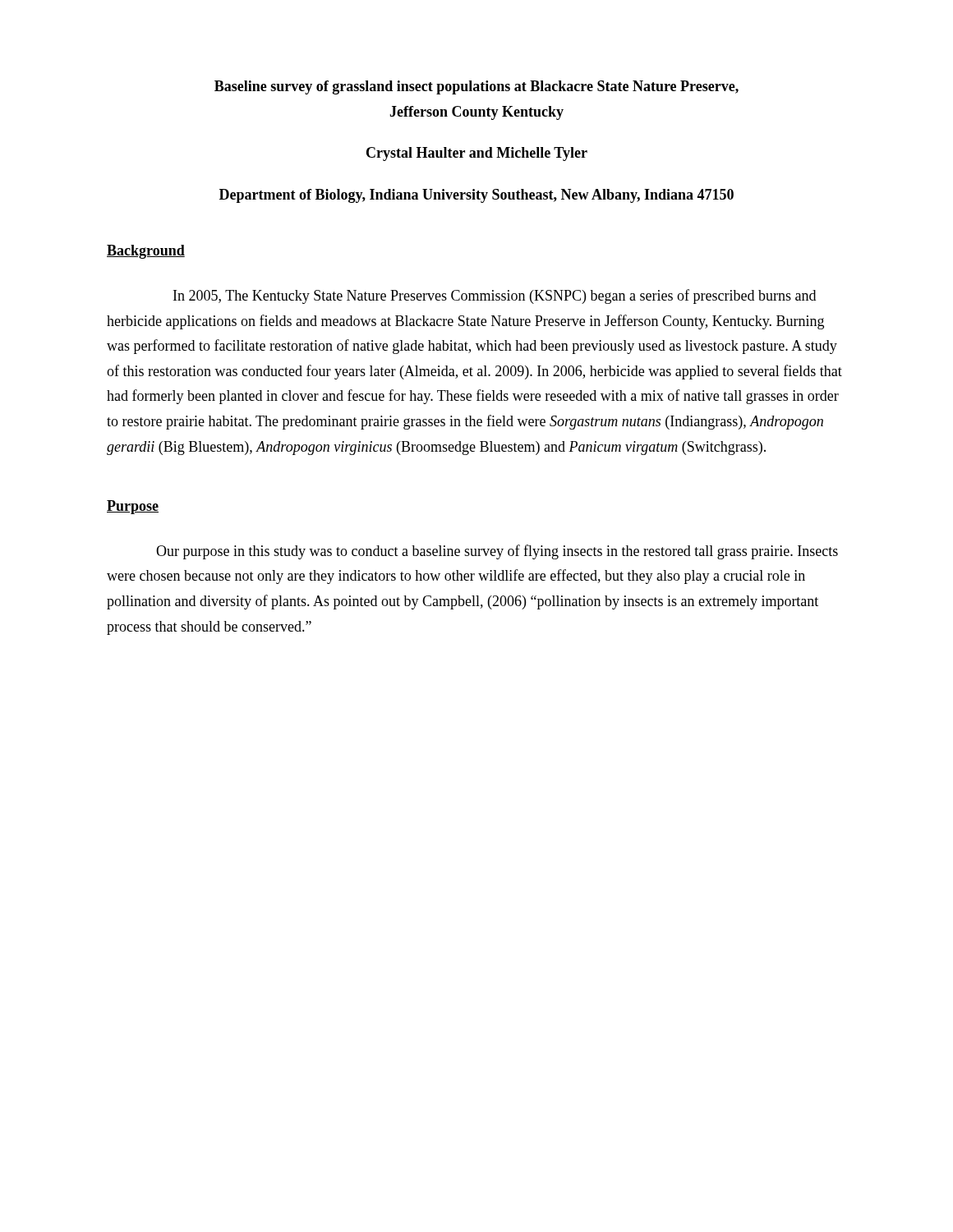Select the title with the text "Baseline survey of grassland"
Screen dimensions: 1232x953
476,99
